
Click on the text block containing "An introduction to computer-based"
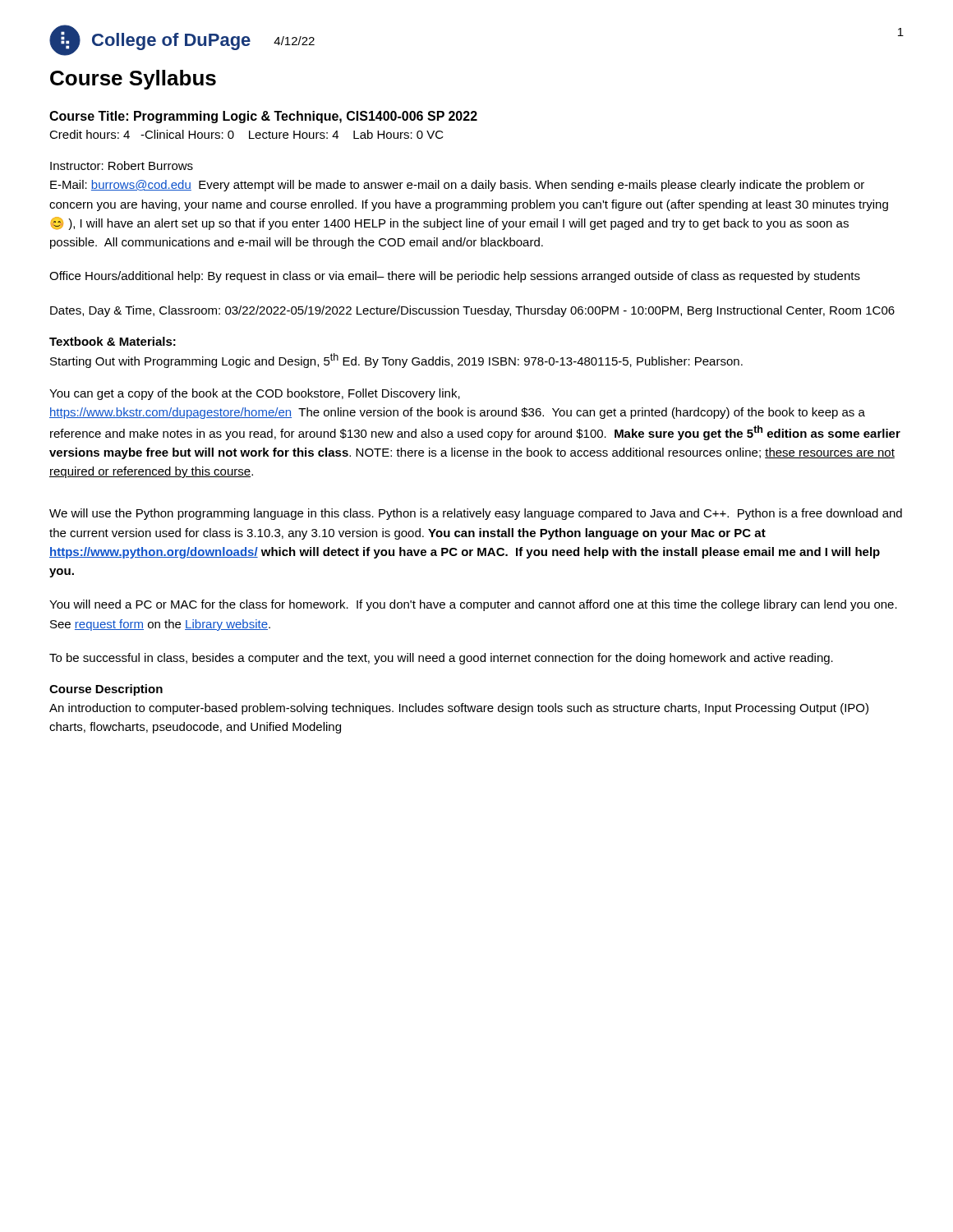coord(459,717)
